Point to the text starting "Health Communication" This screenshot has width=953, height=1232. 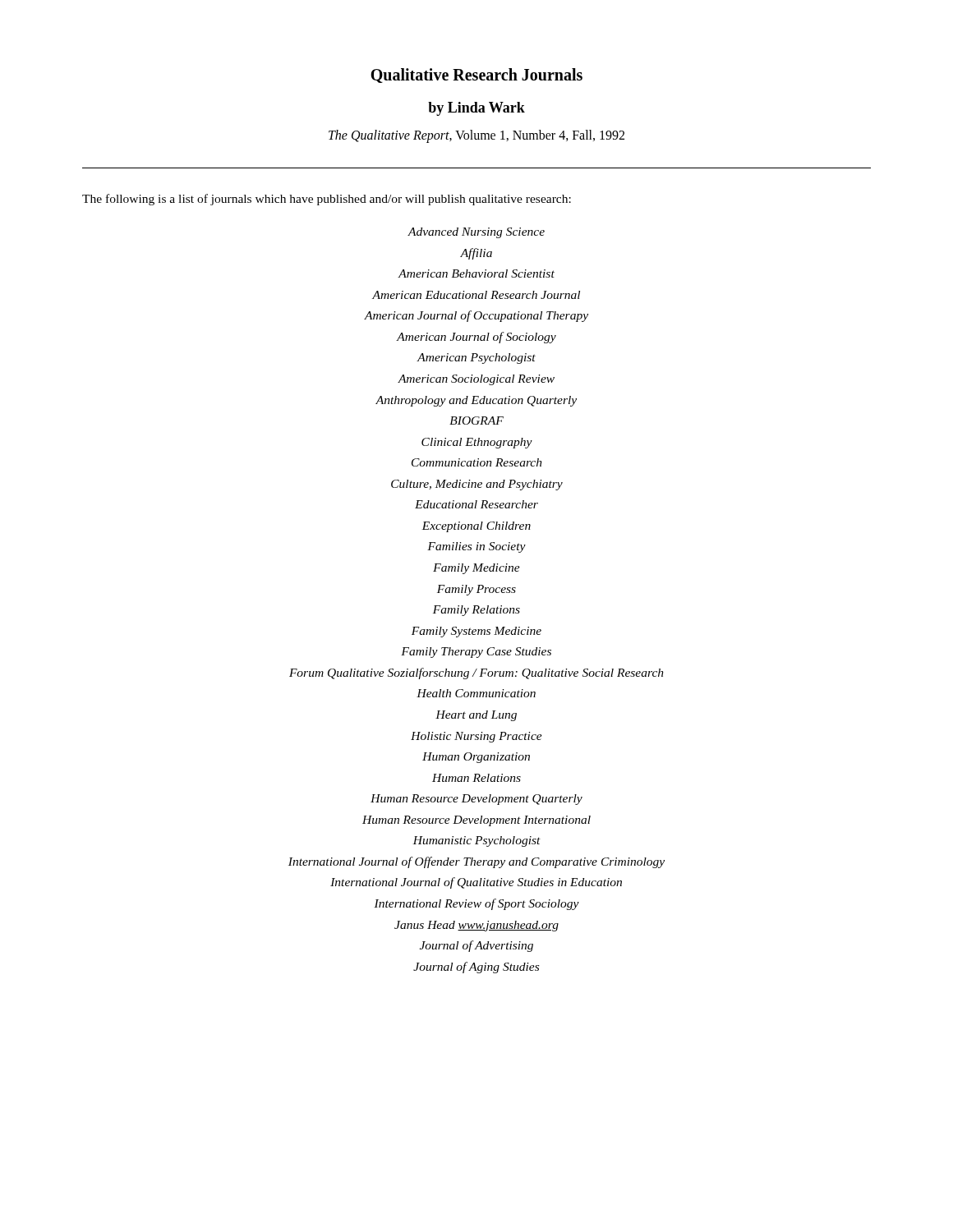[476, 693]
